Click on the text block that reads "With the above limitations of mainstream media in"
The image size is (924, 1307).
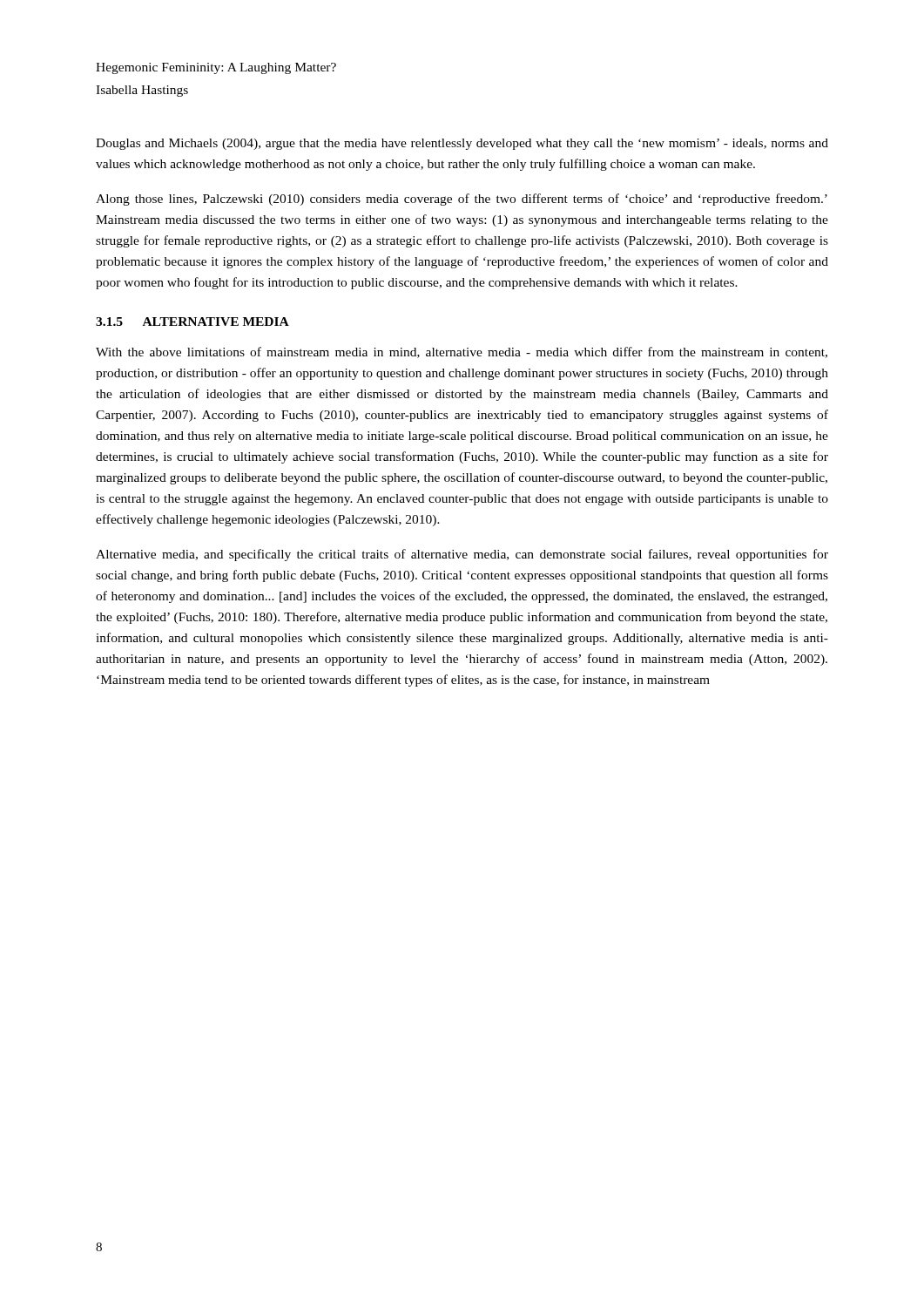pos(462,435)
